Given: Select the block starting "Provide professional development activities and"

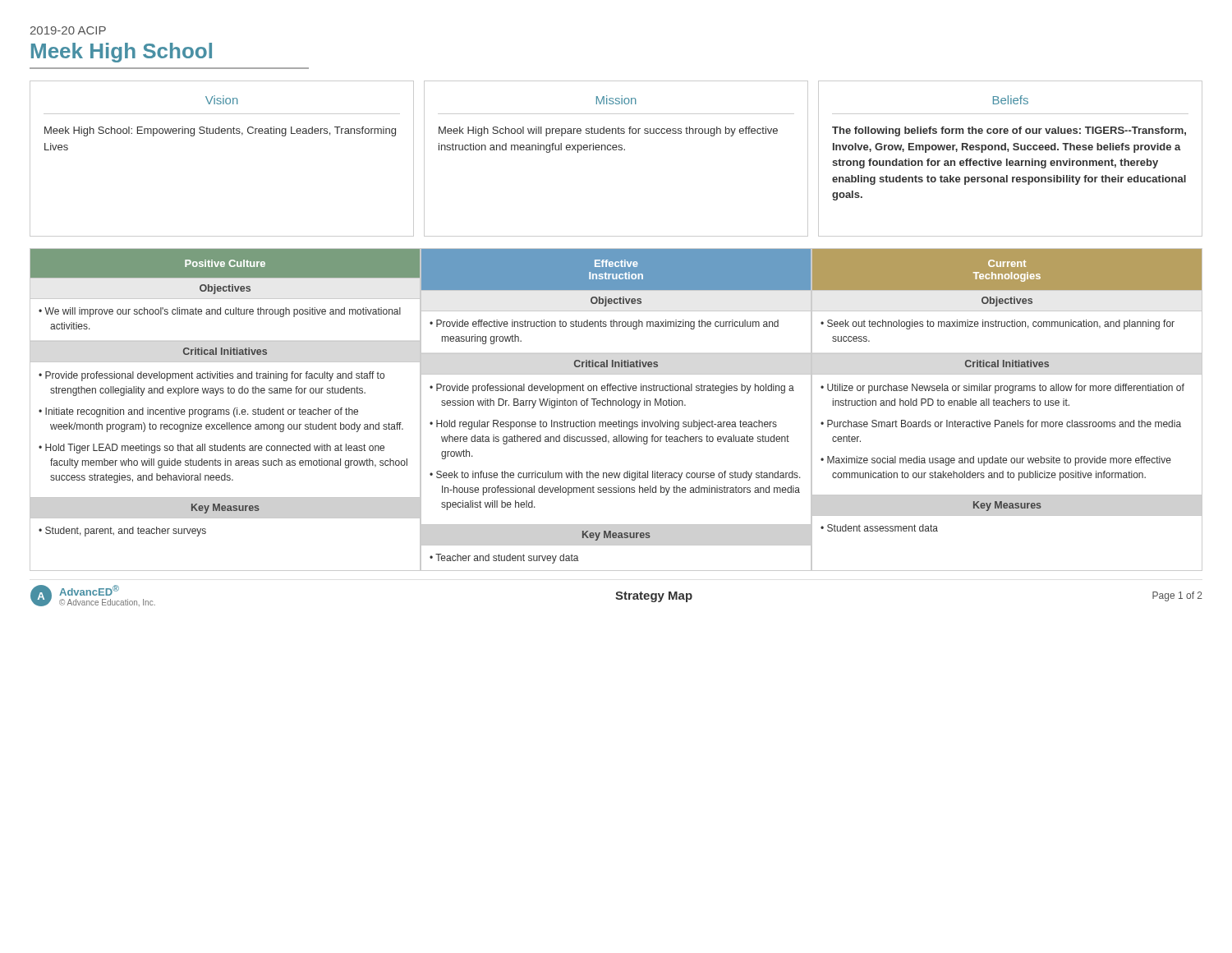Looking at the screenshot, I should (215, 383).
